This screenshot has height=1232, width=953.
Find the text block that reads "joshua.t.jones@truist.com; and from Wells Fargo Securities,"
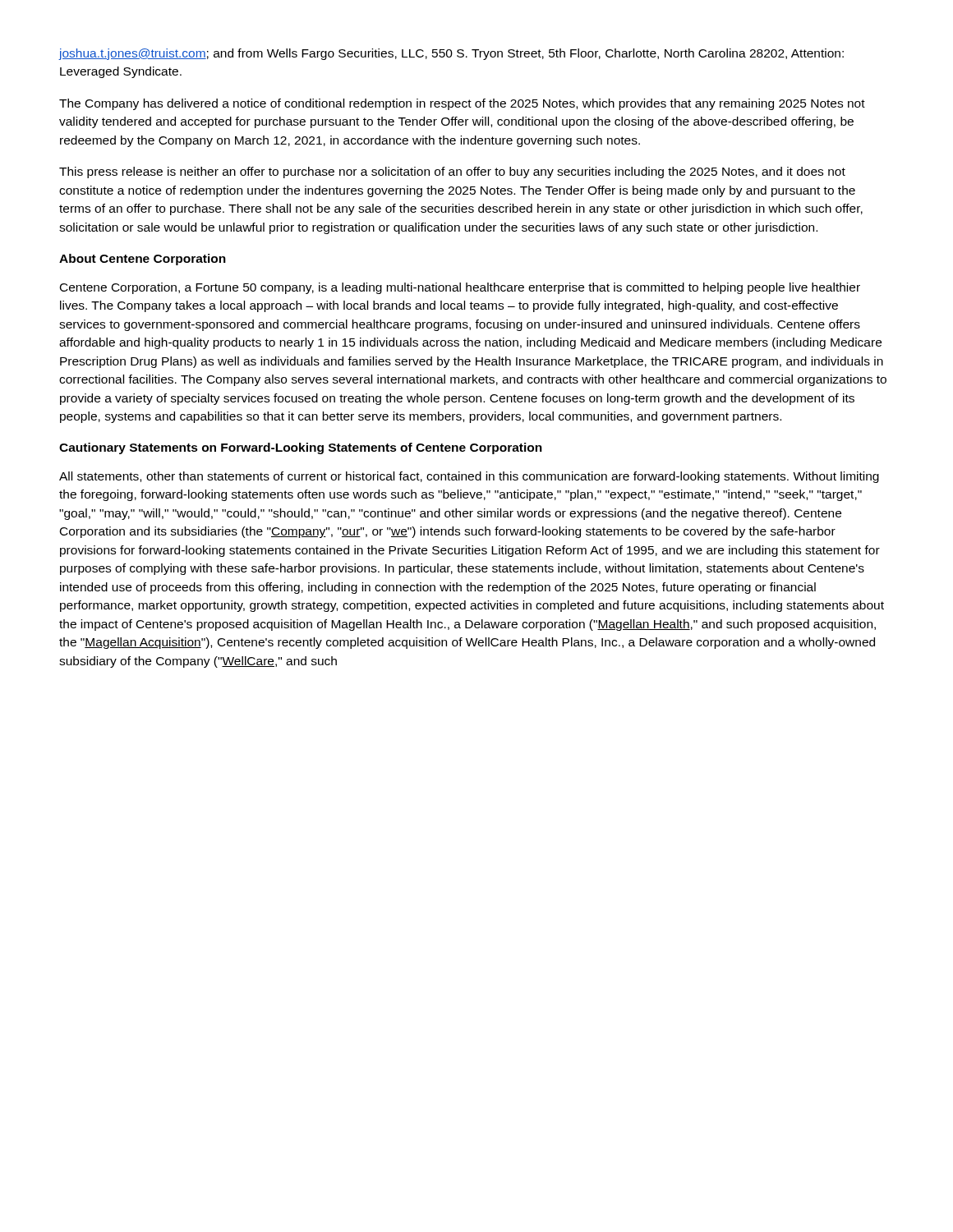click(452, 62)
